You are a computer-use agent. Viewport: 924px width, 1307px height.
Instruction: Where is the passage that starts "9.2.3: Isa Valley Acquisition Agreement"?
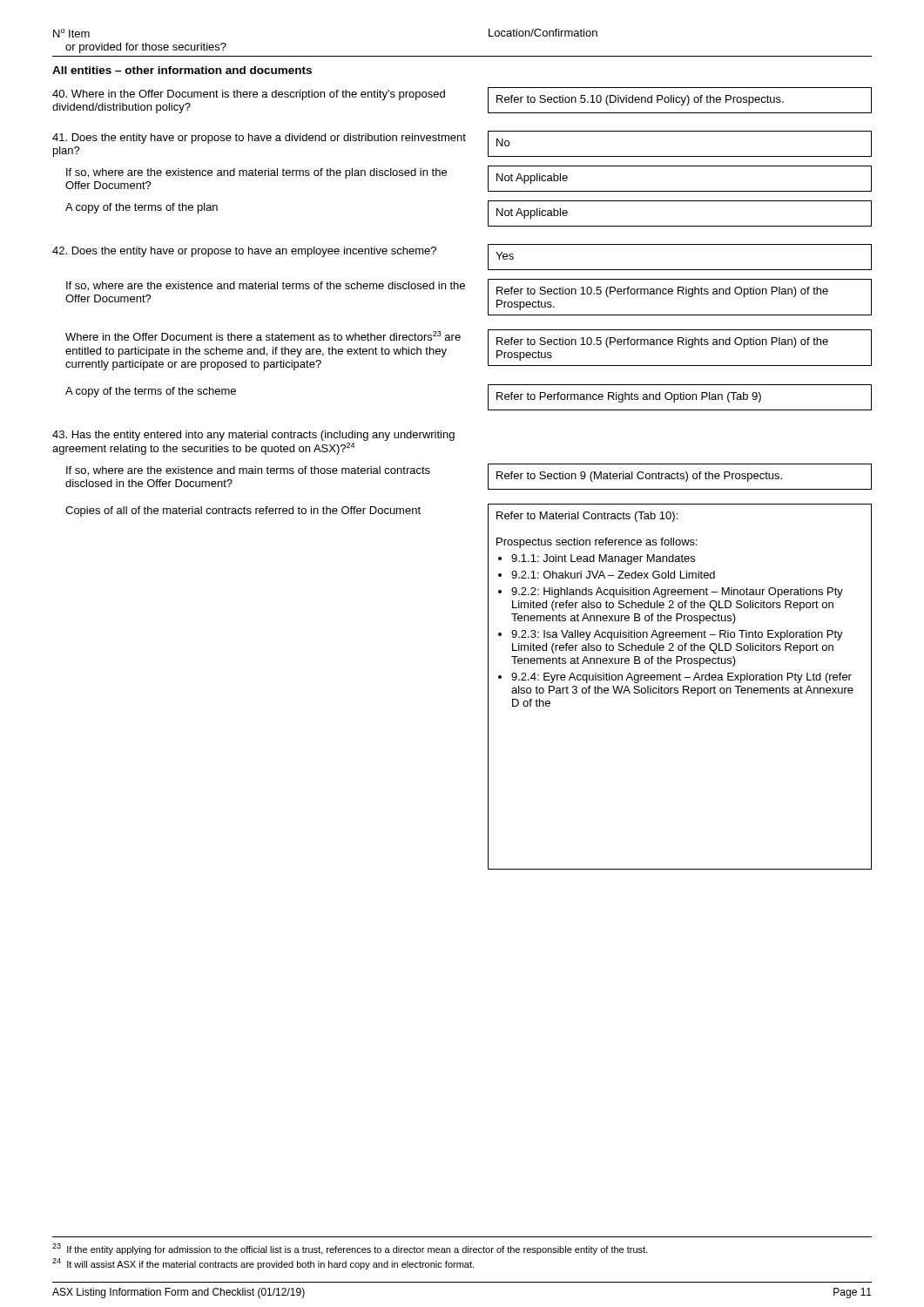pos(677,647)
